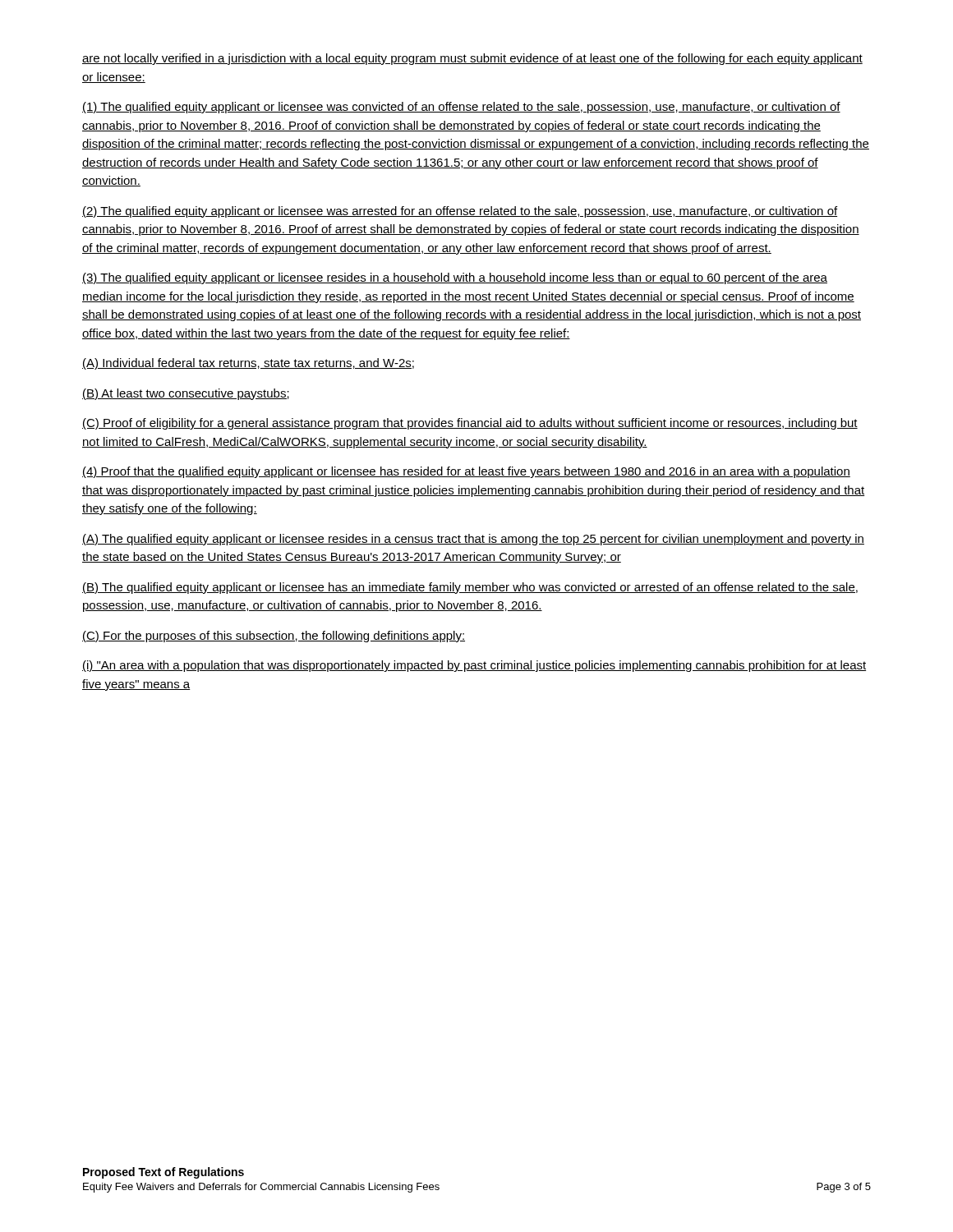Point to the block starting "(C) Proof of eligibility for a"
953x1232 pixels.
coord(470,432)
